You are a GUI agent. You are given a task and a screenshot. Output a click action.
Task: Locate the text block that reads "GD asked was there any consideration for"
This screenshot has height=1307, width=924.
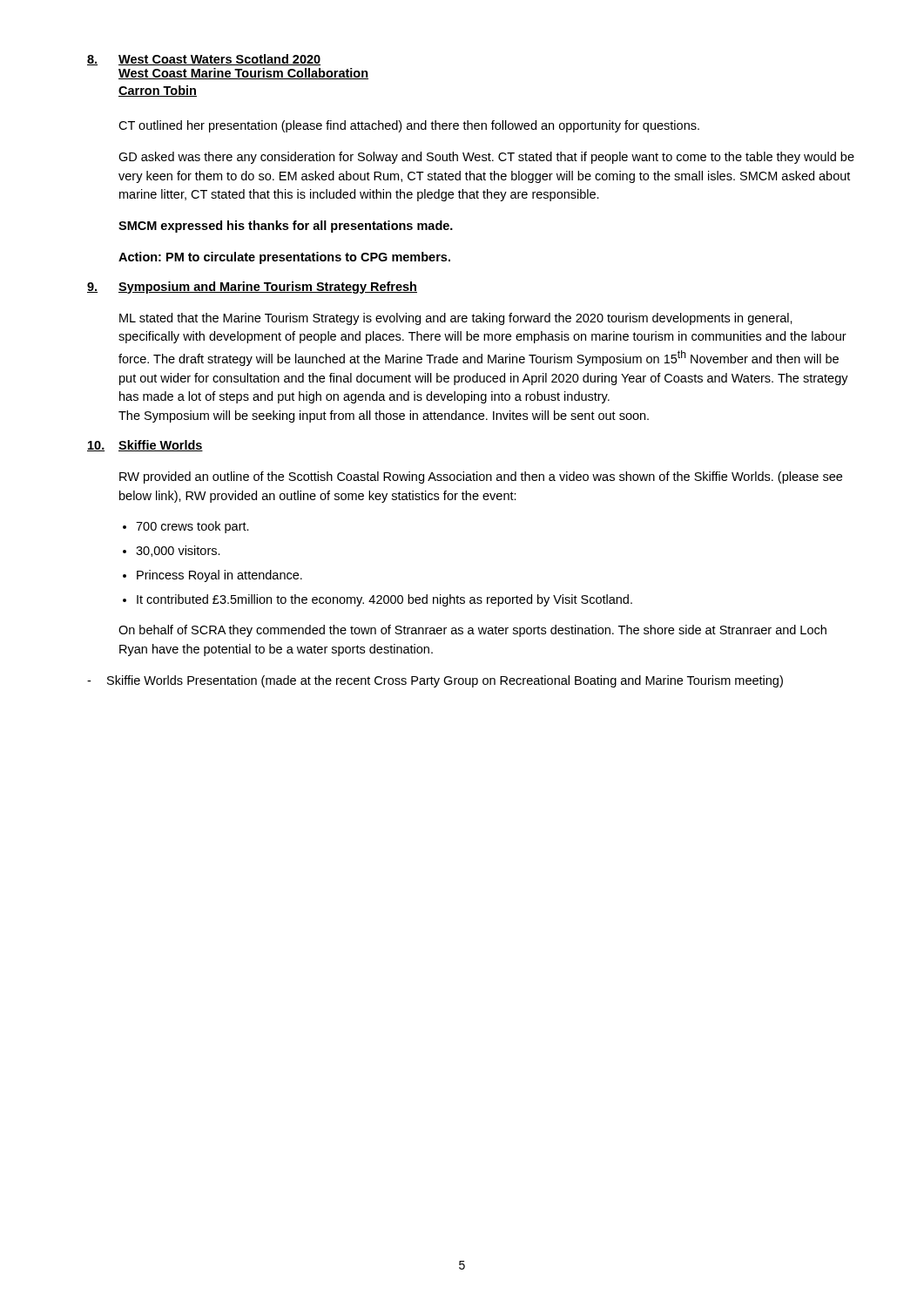tap(486, 176)
